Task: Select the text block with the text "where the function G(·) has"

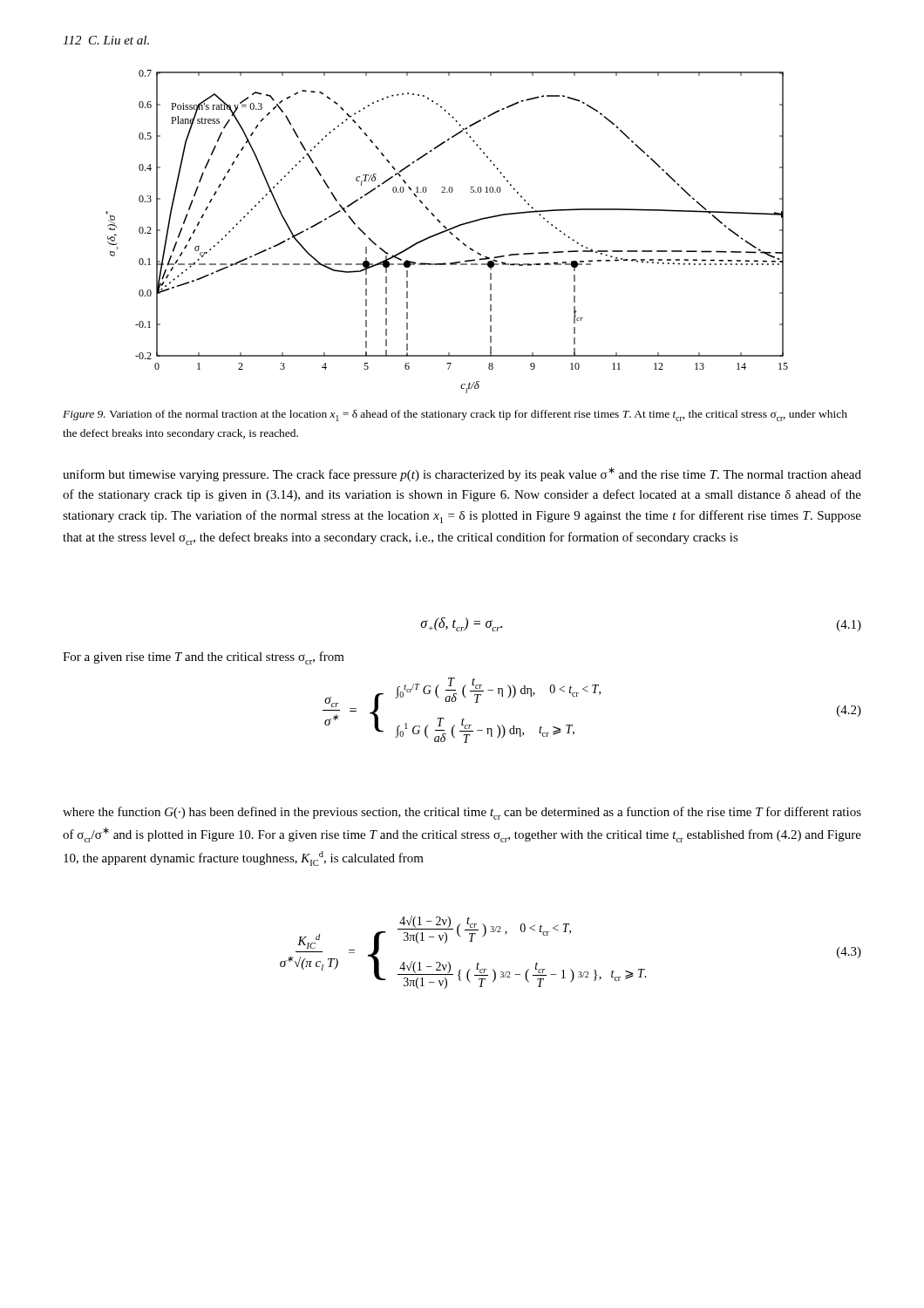Action: coord(462,836)
